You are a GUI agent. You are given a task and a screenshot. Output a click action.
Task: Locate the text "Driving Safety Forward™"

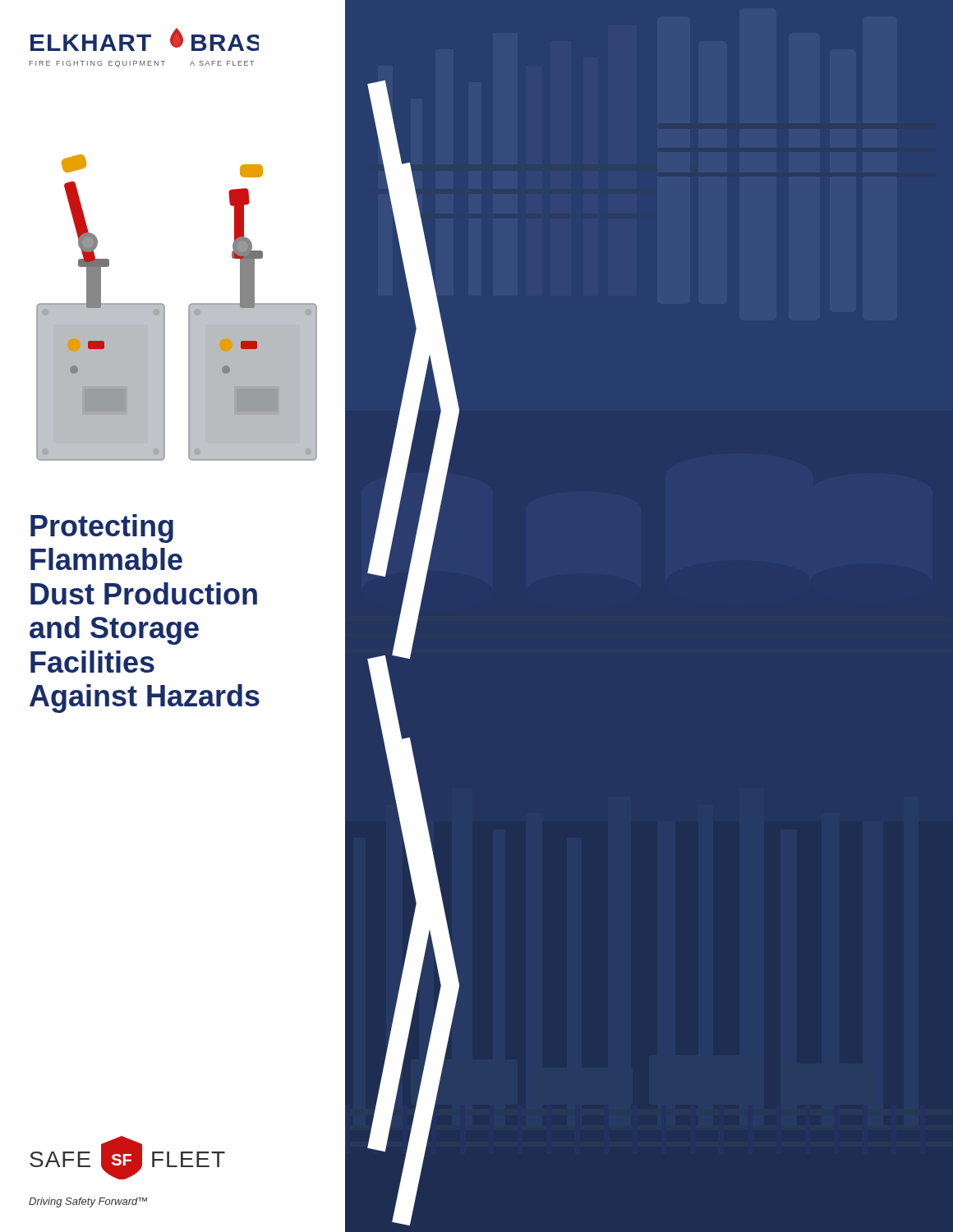click(x=88, y=1201)
